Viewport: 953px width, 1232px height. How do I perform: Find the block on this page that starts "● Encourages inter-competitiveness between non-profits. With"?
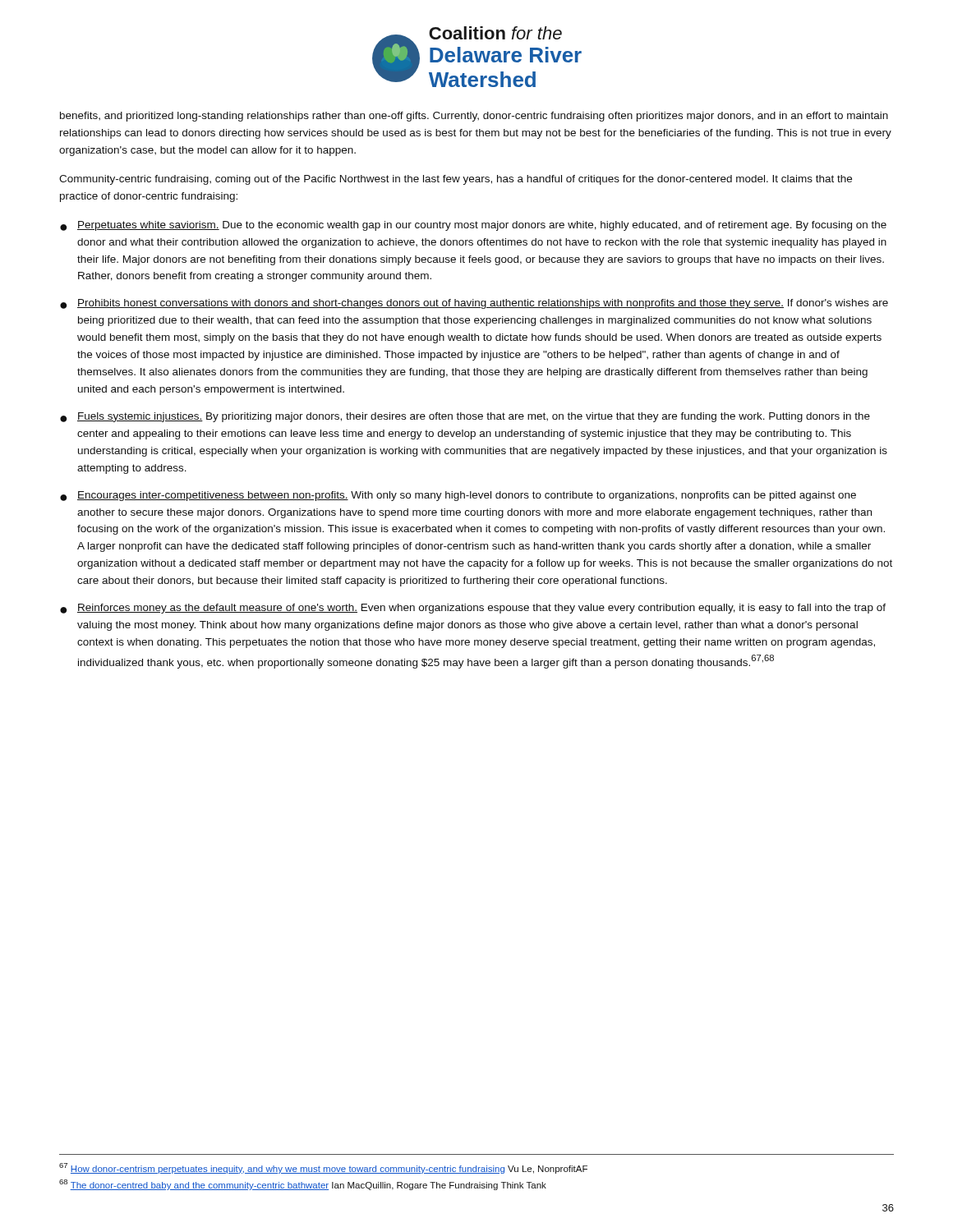pos(476,538)
